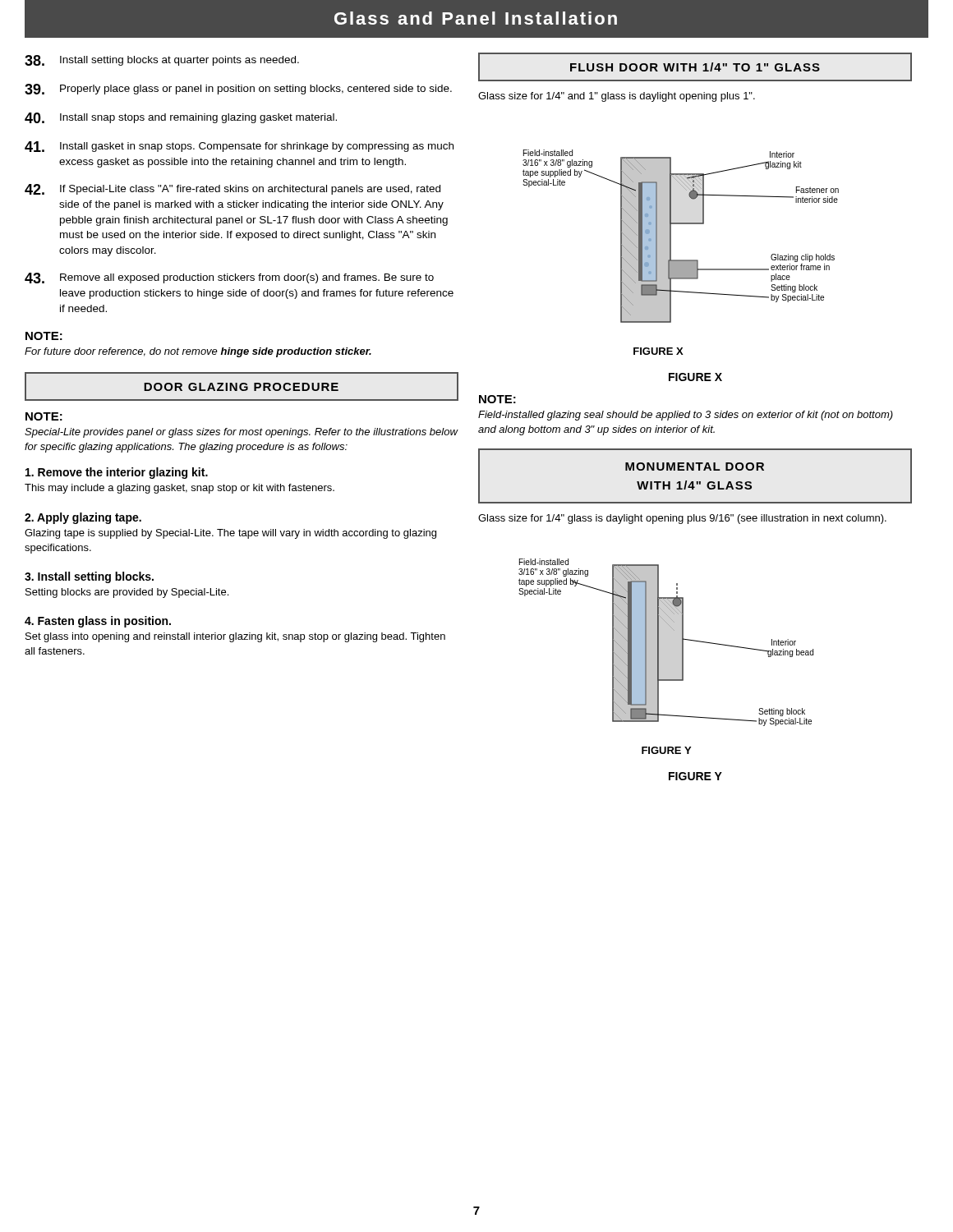The image size is (953, 1232).
Task: Point to the passage starting "2. Apply glazing"
Action: coord(242,533)
